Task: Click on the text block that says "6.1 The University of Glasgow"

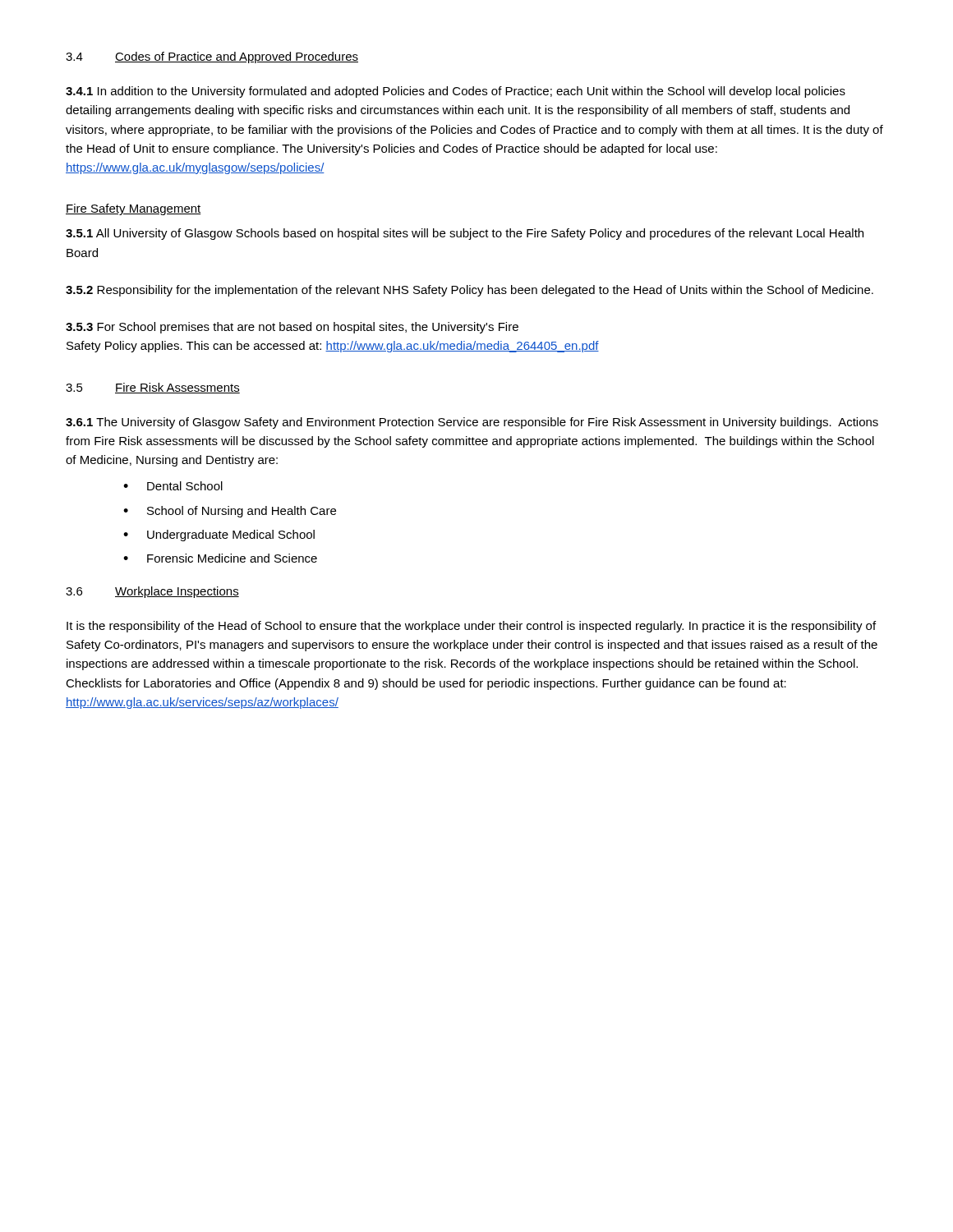Action: pyautogui.click(x=472, y=440)
